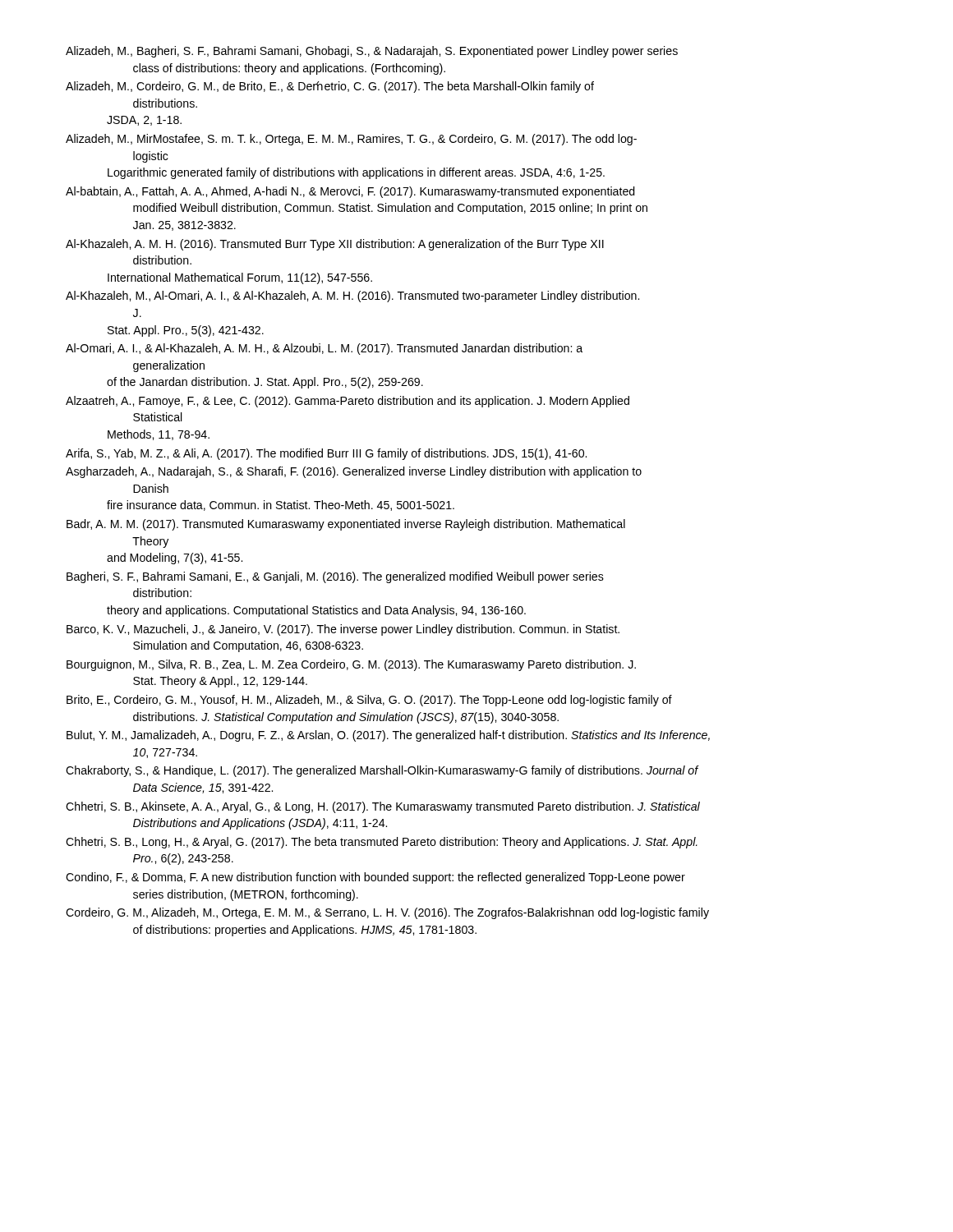Navigate to the region starting "Cordeiro, G. M., Alizadeh, M., Ortega,"

[x=476, y=921]
